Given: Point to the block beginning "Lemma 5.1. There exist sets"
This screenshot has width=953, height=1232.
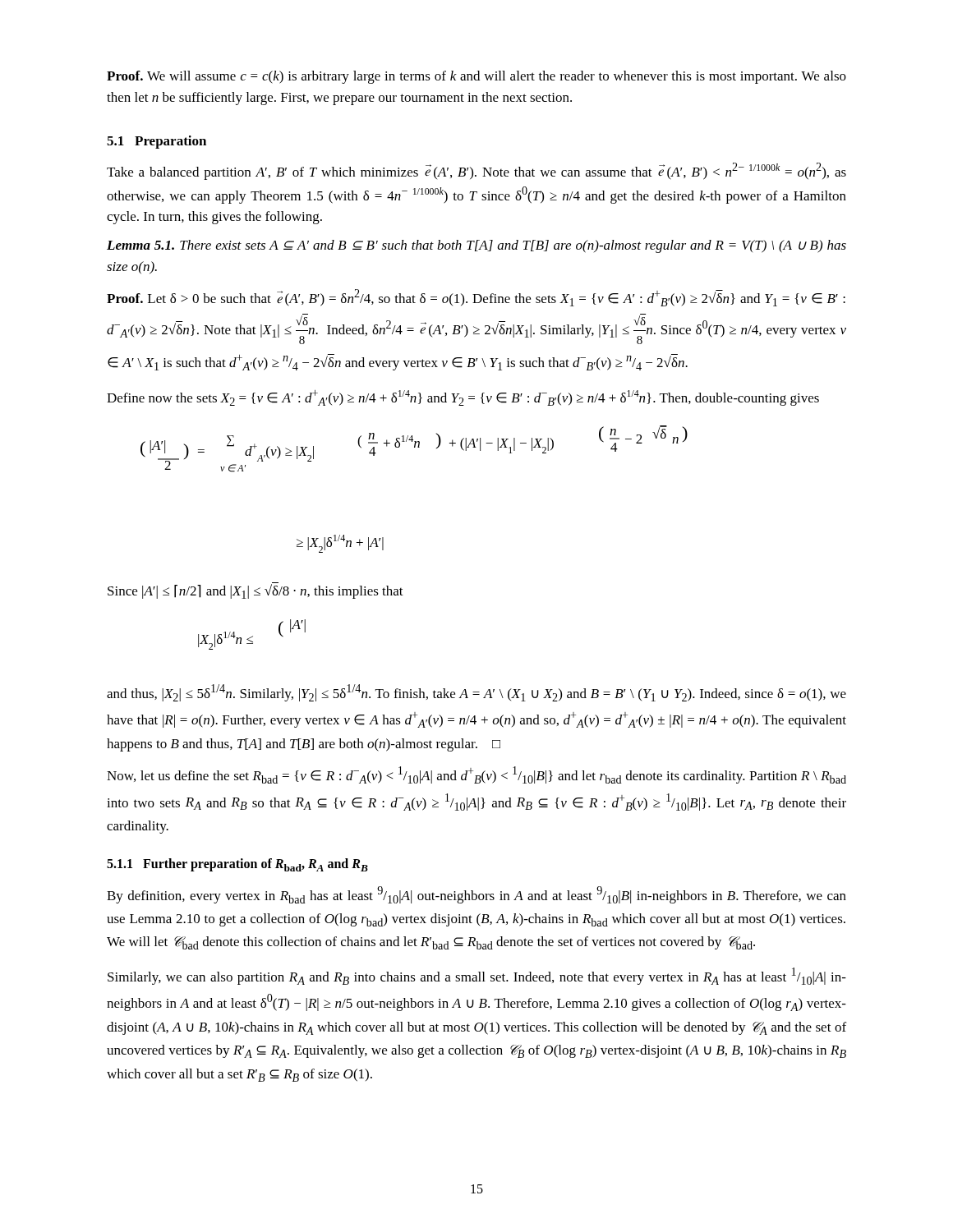Looking at the screenshot, I should [476, 256].
